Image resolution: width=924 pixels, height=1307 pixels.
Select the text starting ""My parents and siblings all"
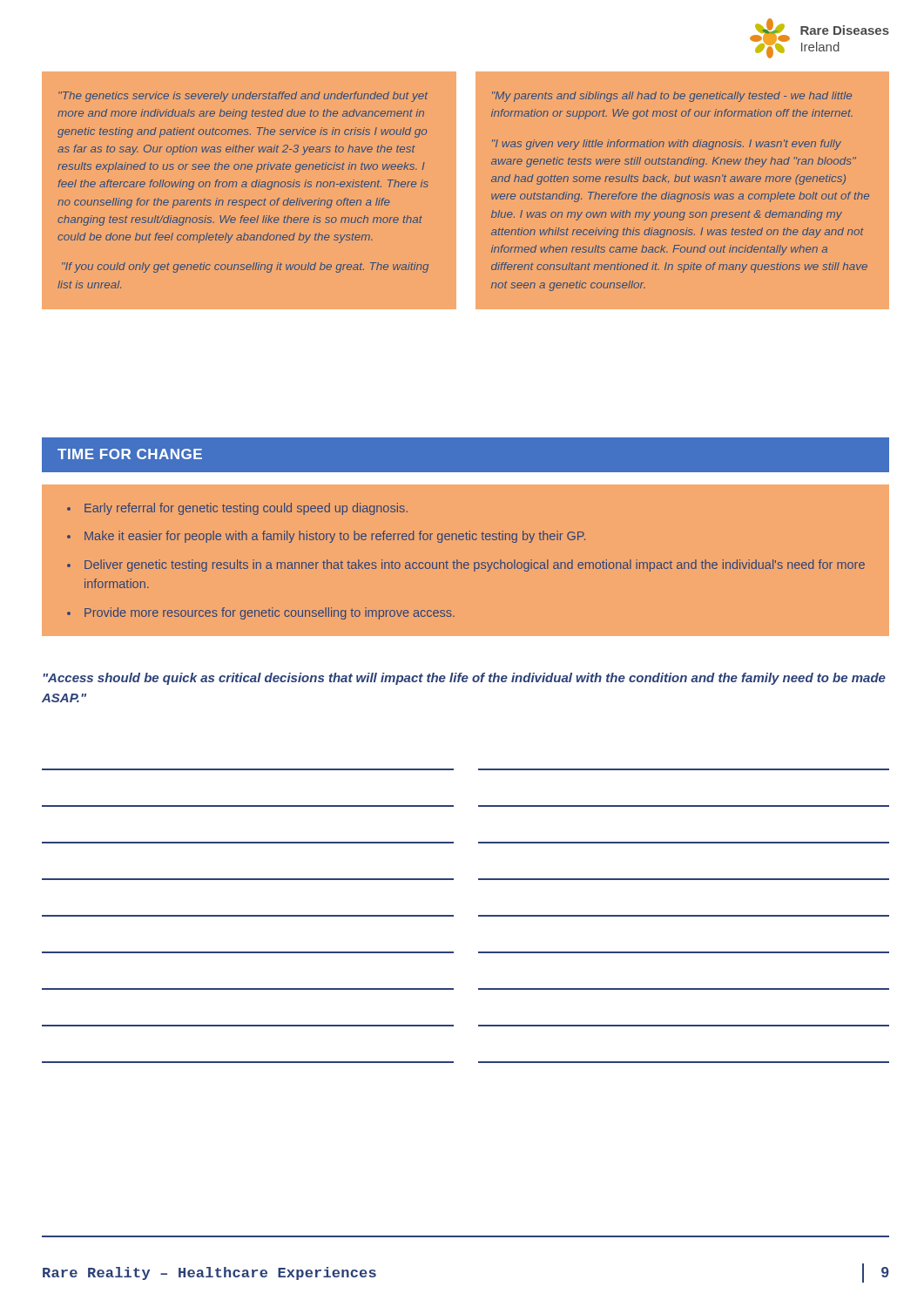[682, 190]
